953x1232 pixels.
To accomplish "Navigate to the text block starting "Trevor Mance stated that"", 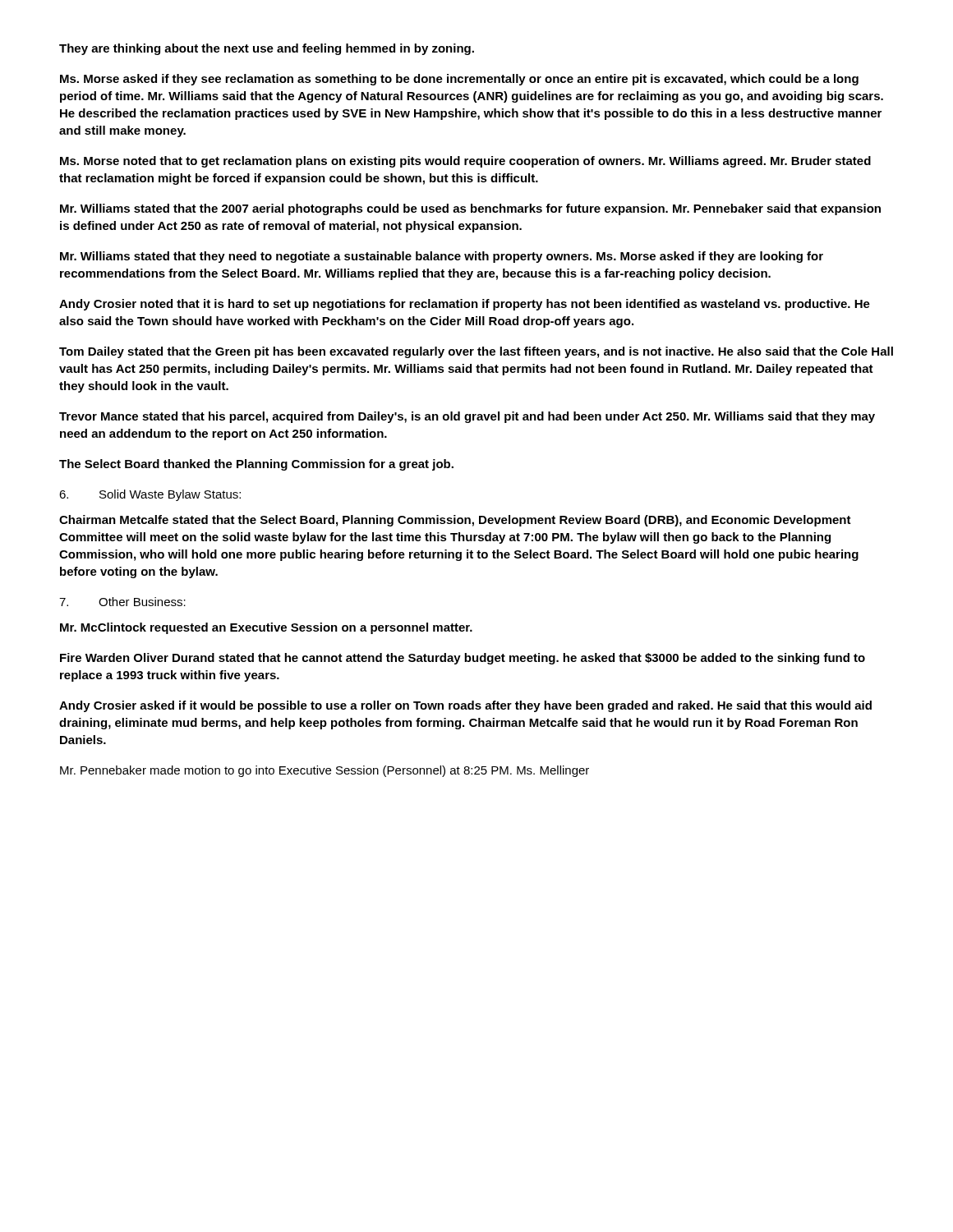I will [467, 425].
